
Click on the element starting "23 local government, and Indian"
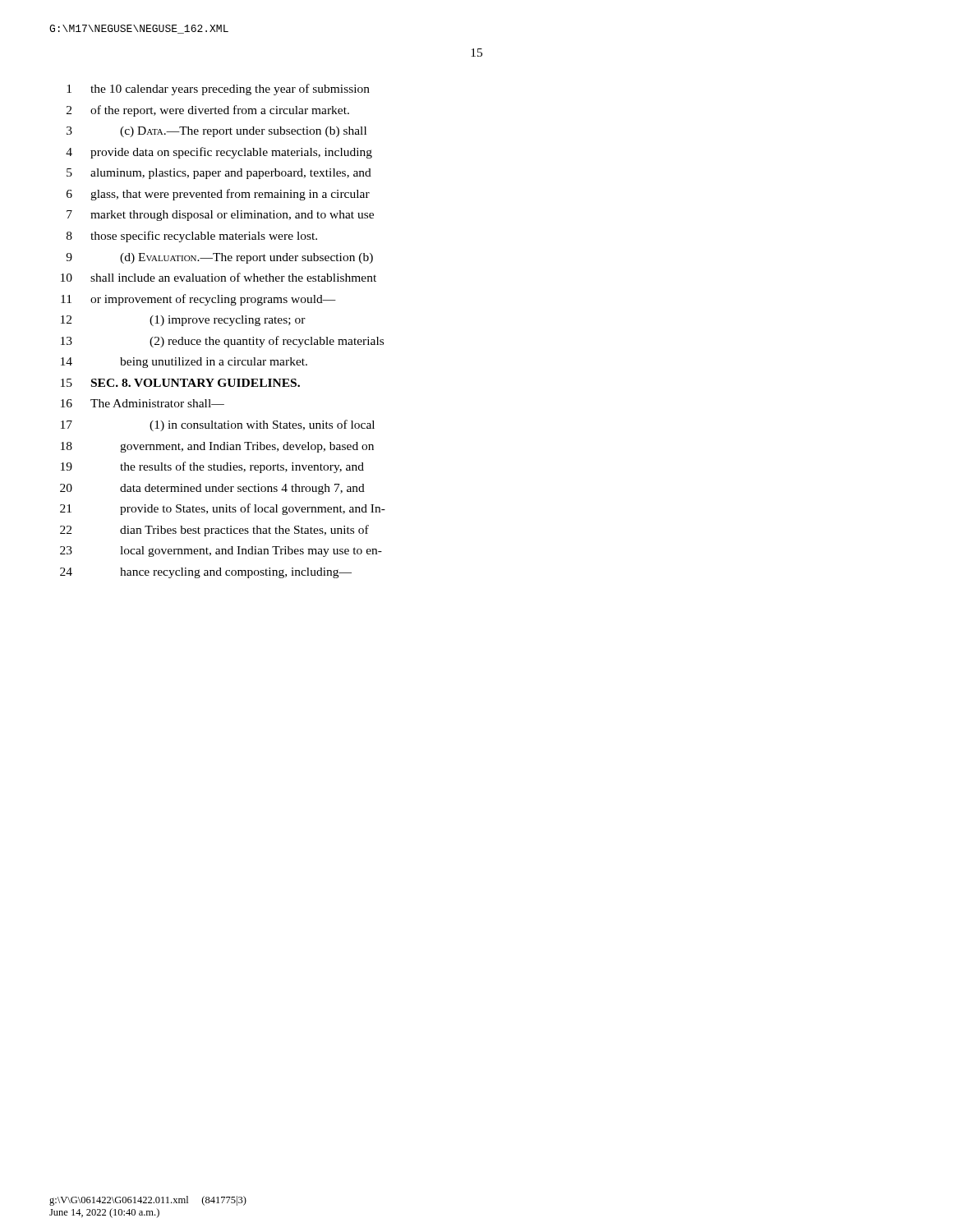(x=221, y=552)
